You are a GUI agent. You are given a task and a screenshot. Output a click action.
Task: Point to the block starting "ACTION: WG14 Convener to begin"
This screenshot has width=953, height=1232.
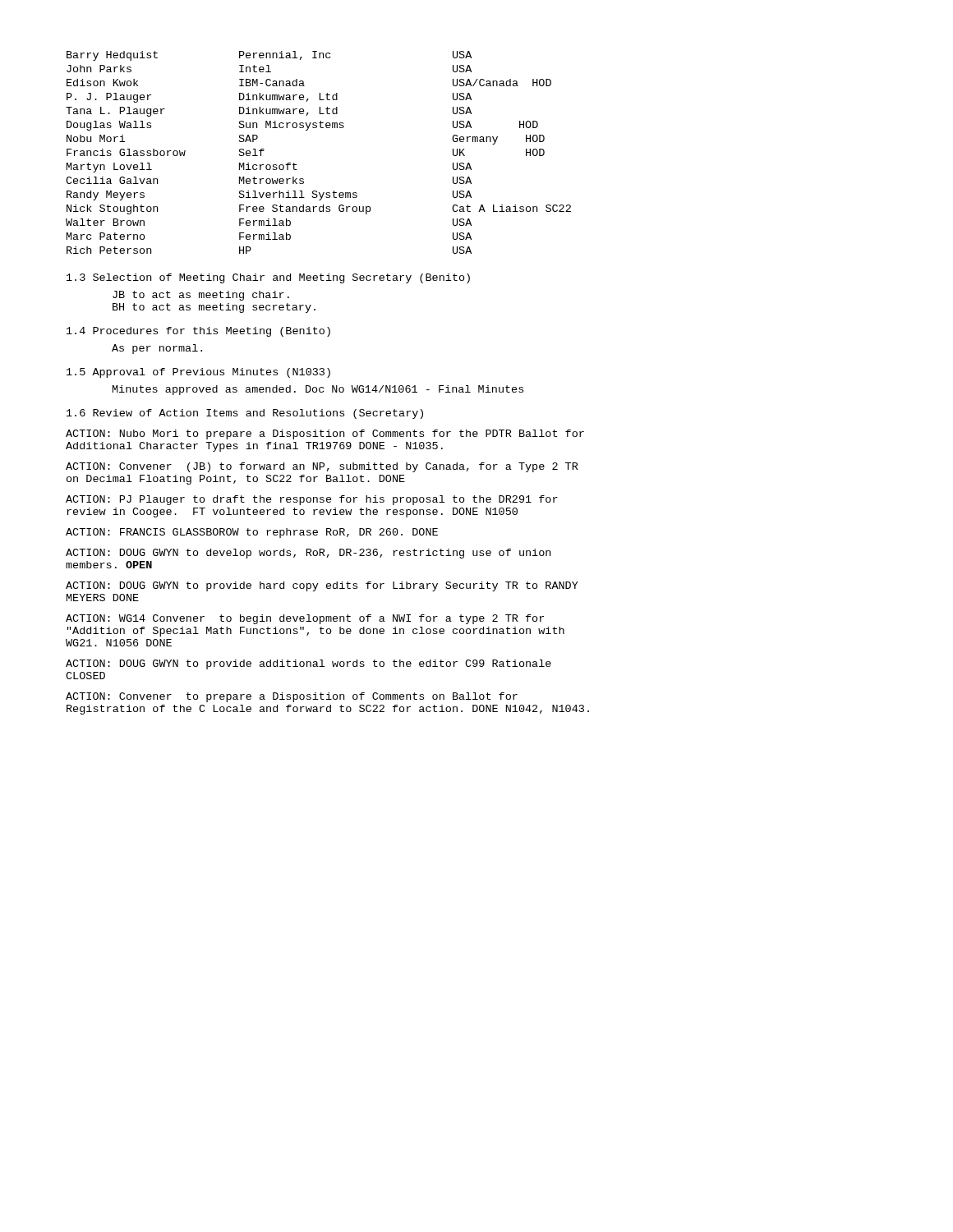(x=315, y=631)
